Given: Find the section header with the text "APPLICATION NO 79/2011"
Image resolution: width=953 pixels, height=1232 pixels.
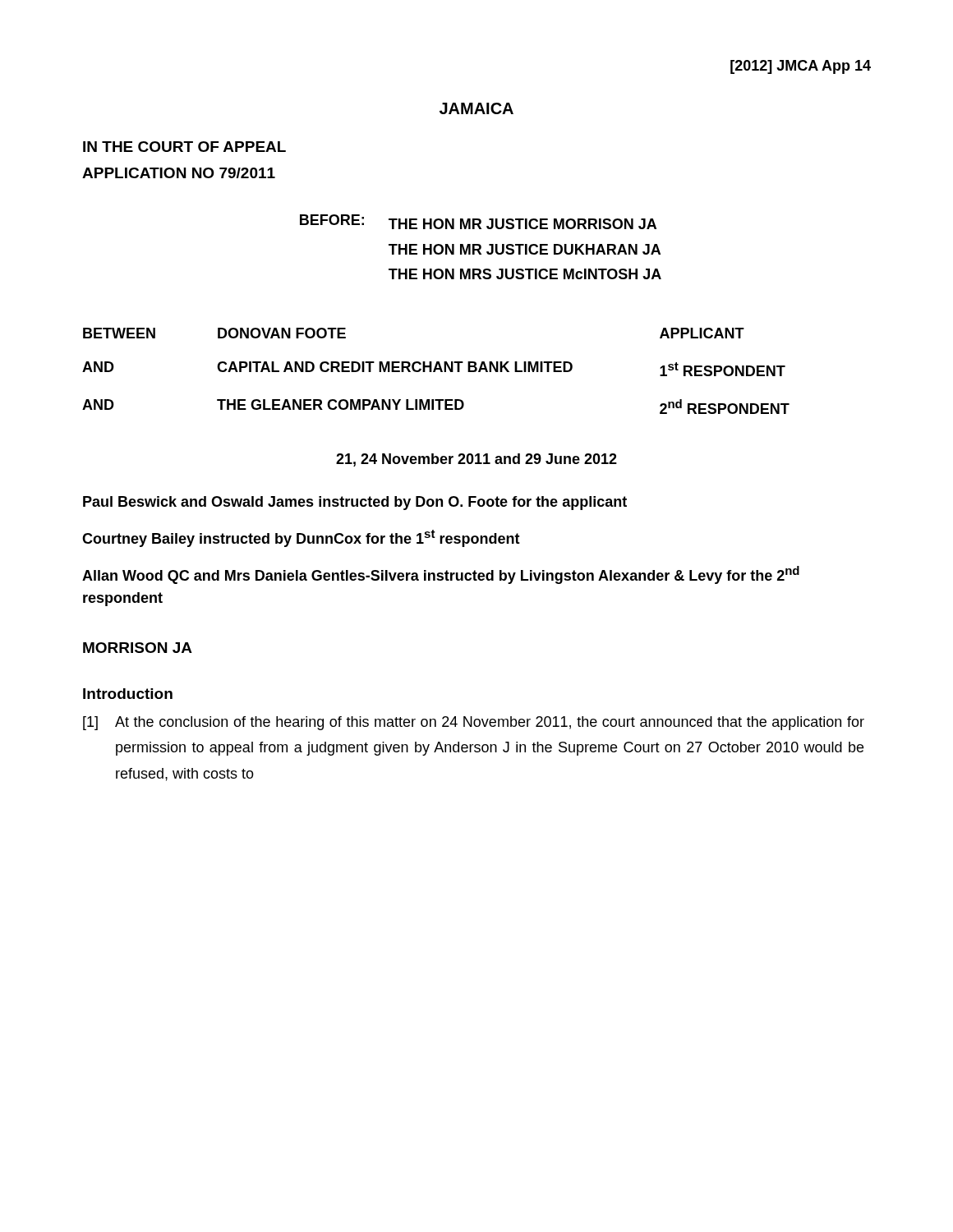Looking at the screenshot, I should (x=179, y=173).
